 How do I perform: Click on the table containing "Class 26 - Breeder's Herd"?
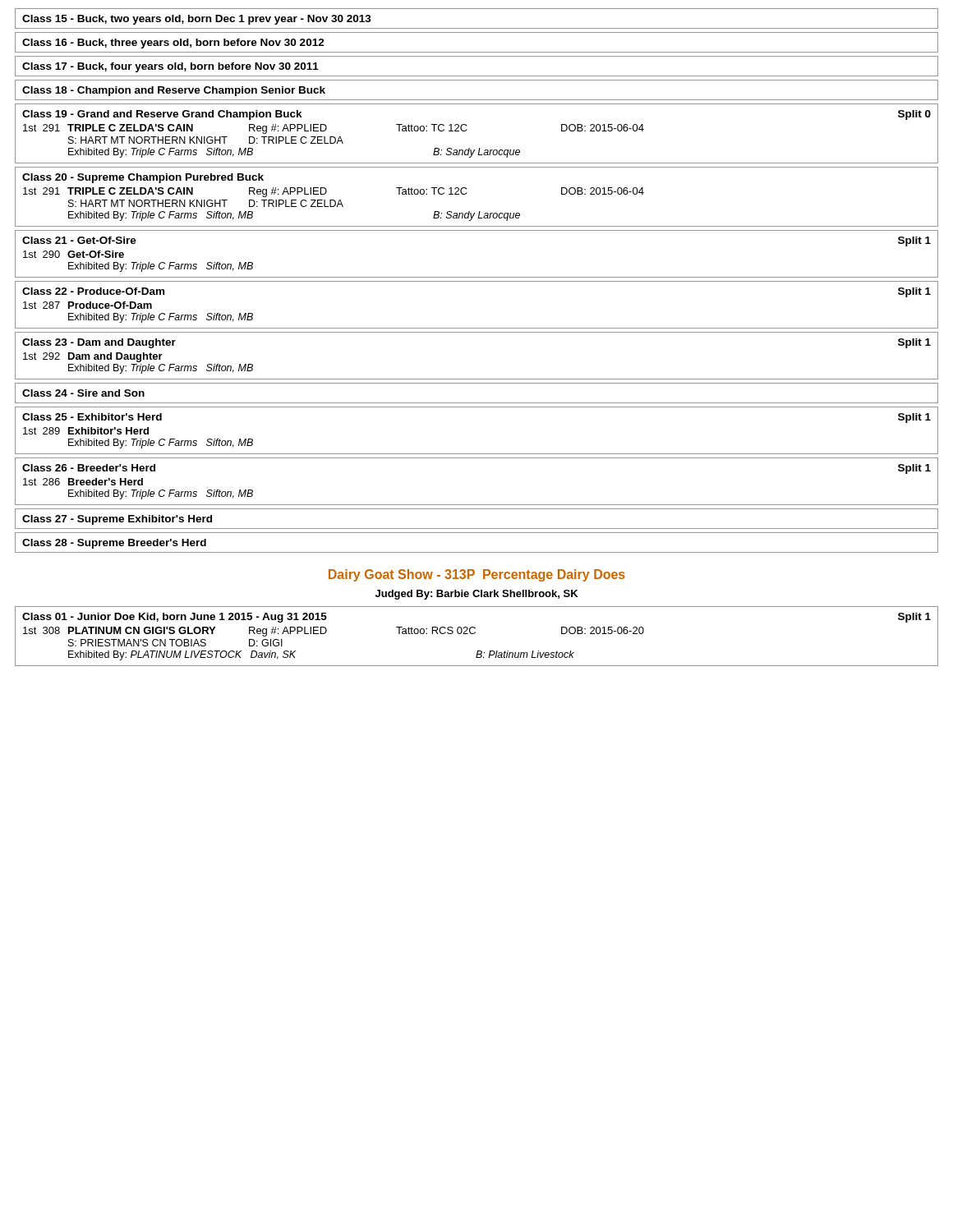476,481
